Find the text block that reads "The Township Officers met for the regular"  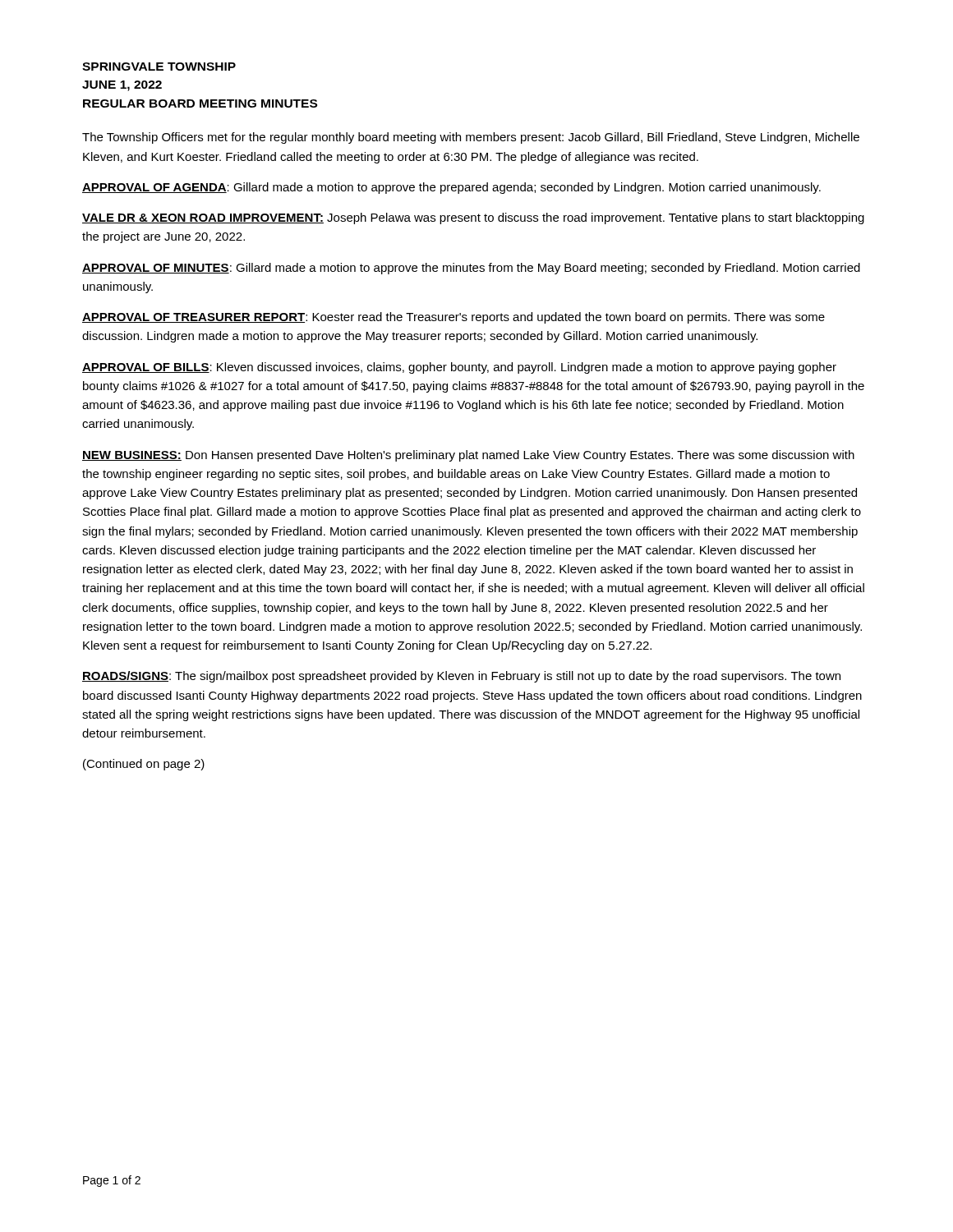[x=471, y=147]
